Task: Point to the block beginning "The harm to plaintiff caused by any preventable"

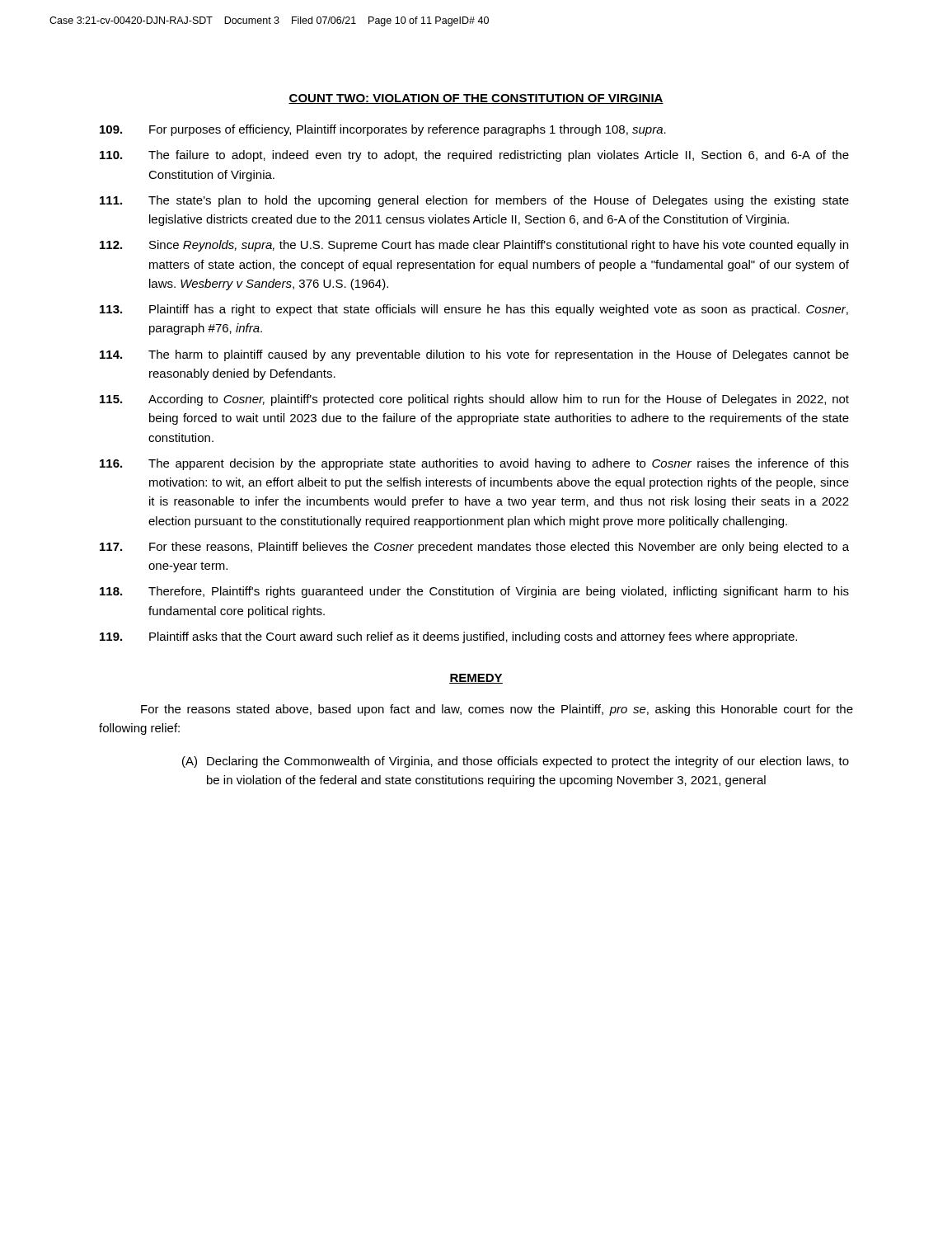Action: pyautogui.click(x=474, y=363)
